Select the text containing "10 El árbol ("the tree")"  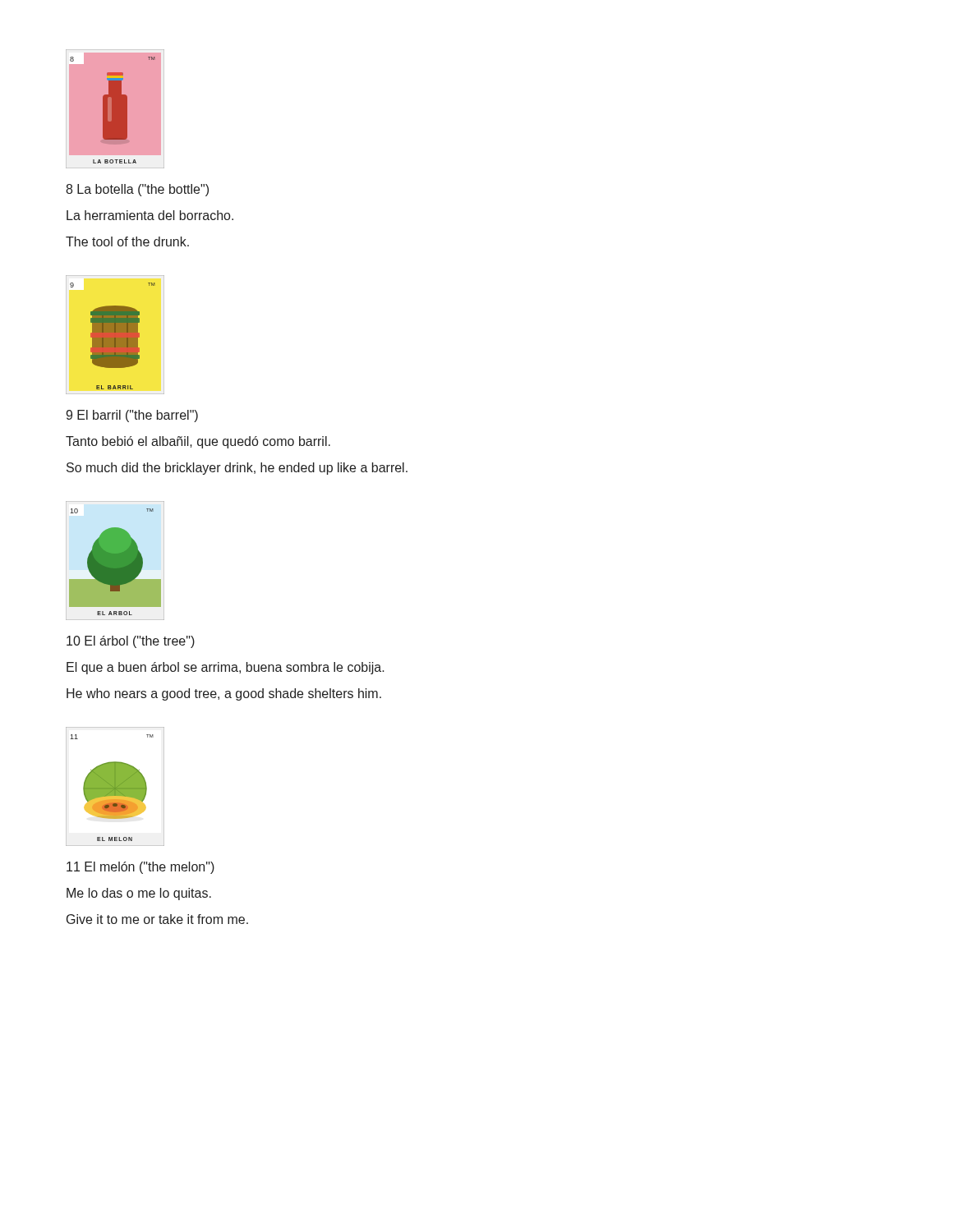click(130, 641)
